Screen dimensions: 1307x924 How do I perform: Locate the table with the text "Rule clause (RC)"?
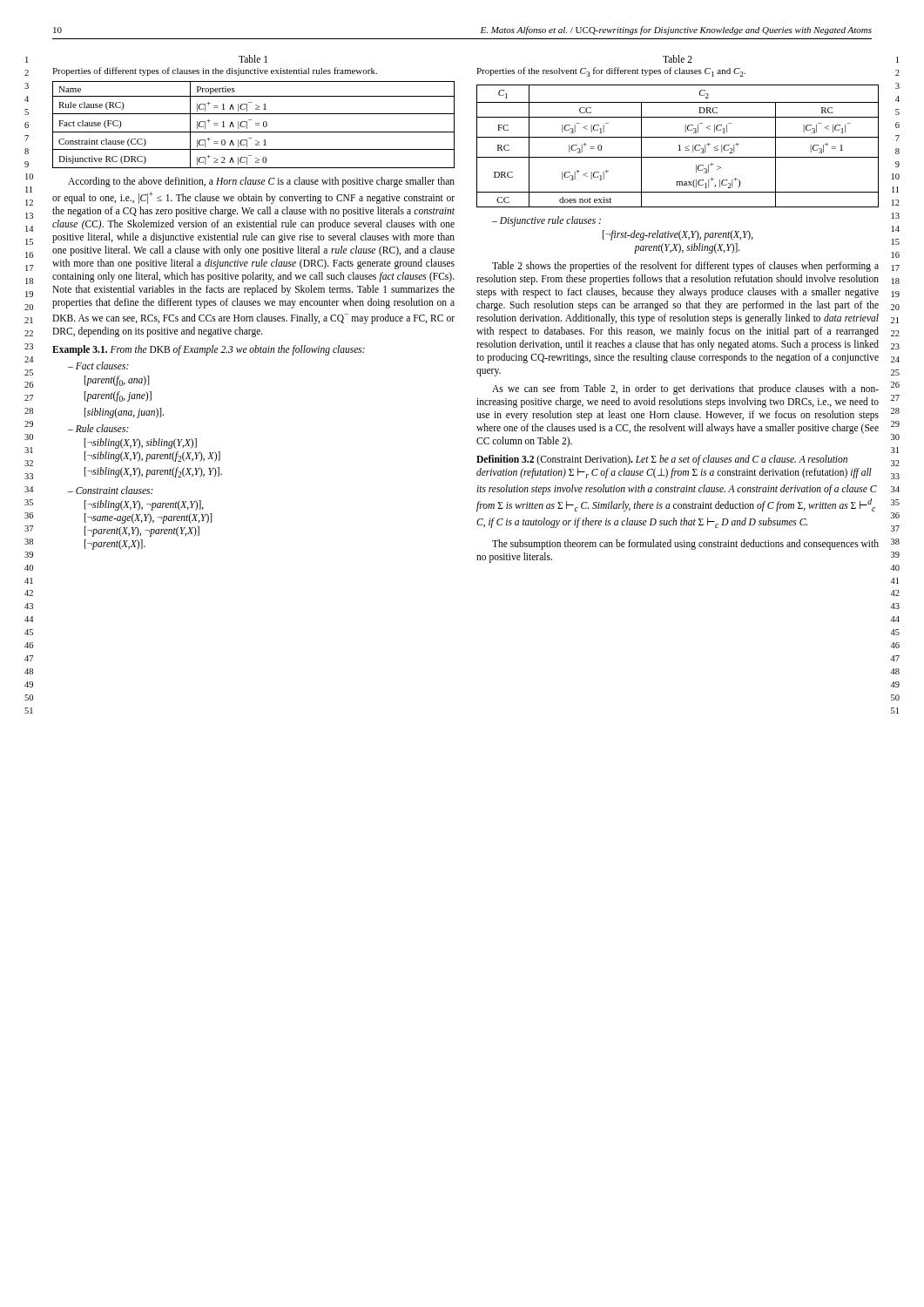click(x=253, y=124)
